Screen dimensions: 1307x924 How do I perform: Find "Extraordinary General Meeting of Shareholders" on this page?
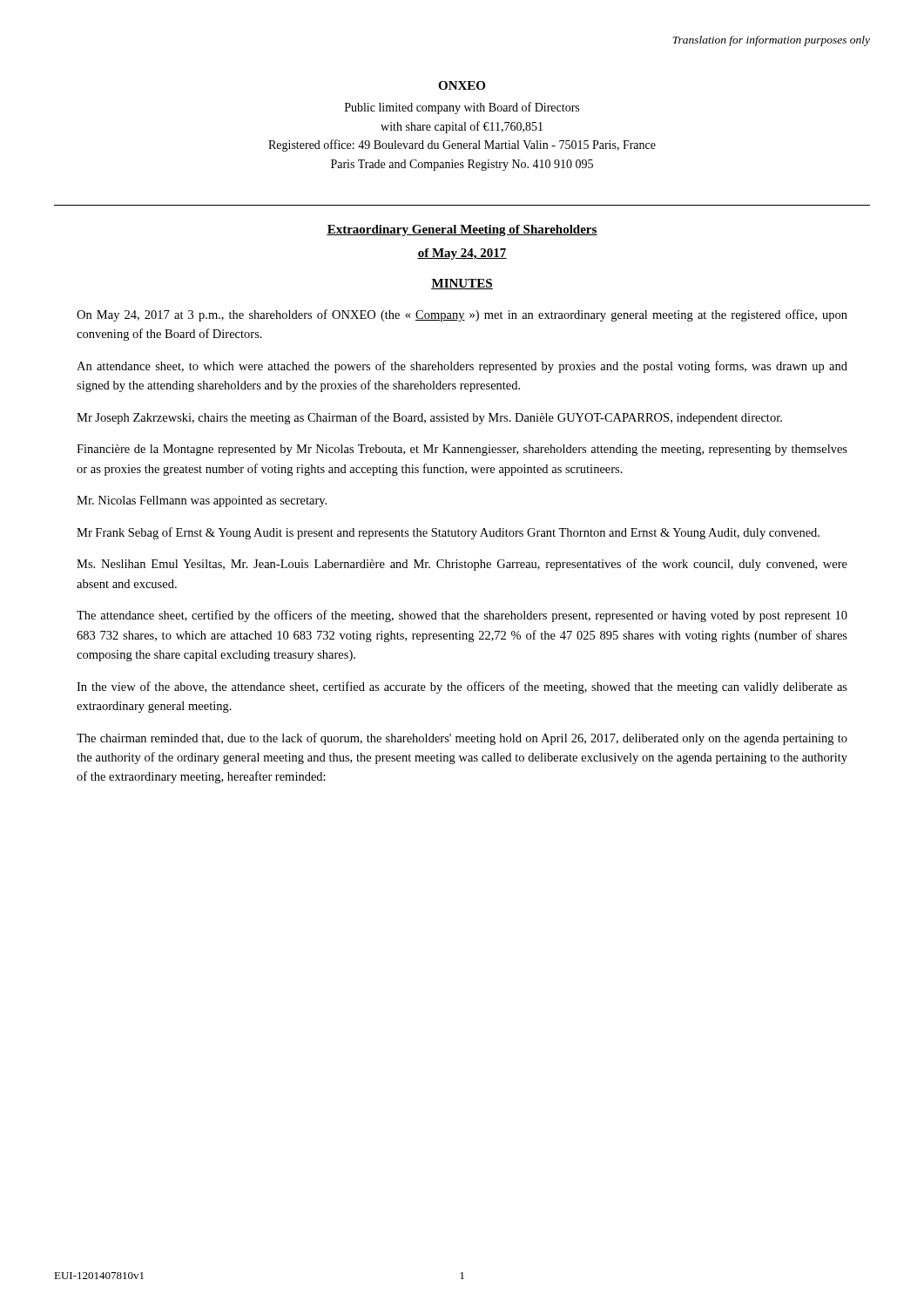click(462, 229)
